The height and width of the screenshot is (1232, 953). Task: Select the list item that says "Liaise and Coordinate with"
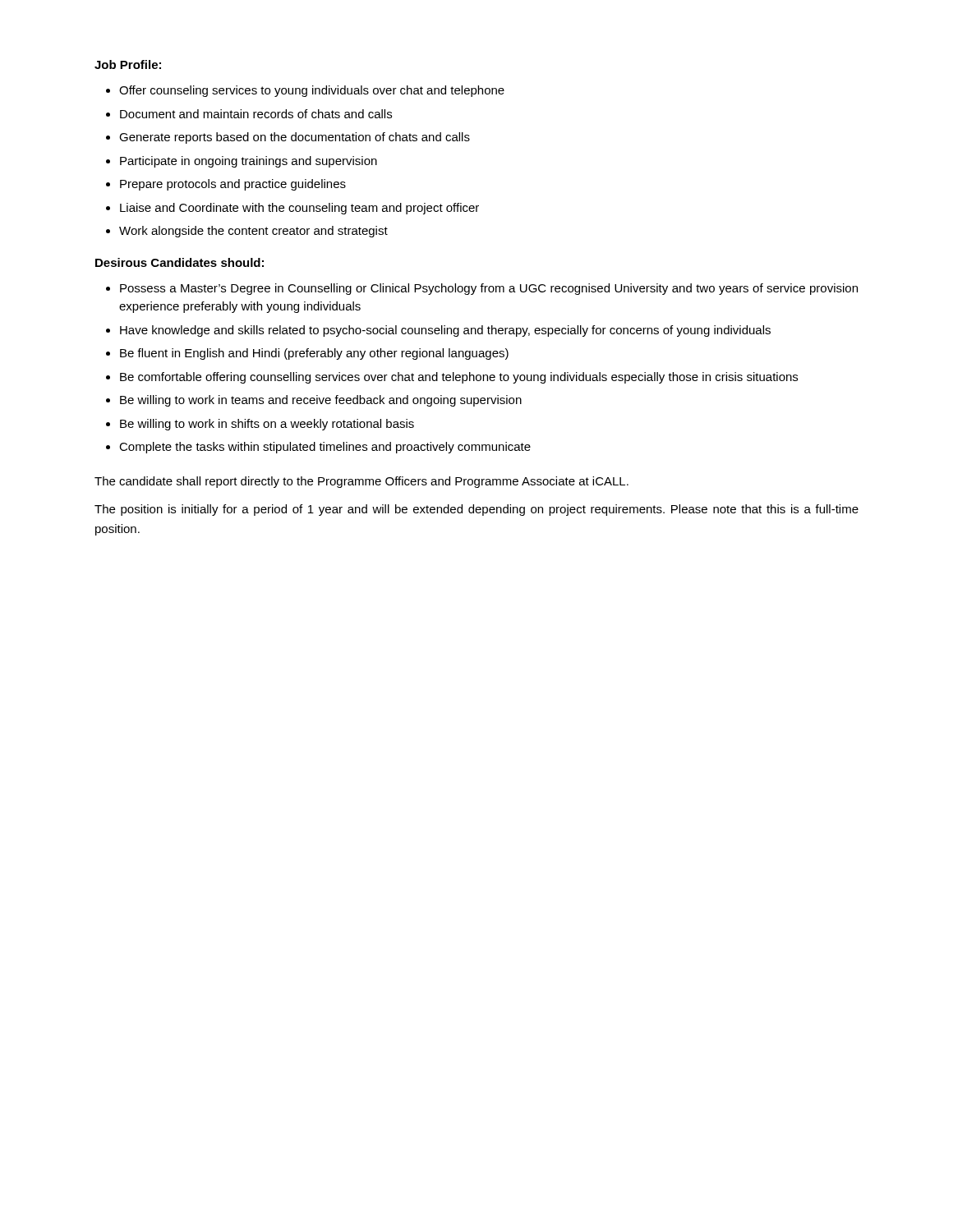[x=489, y=208]
